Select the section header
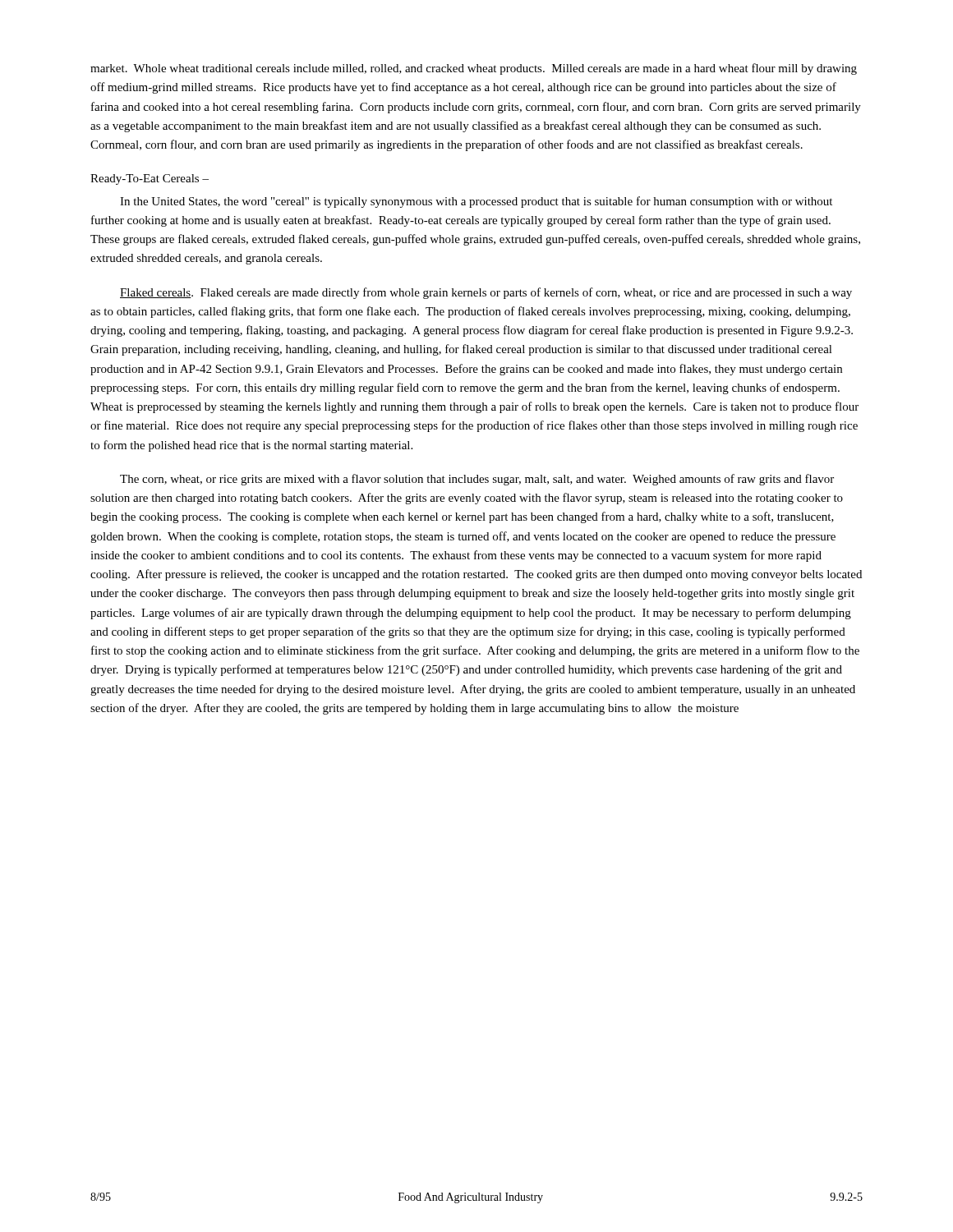Viewport: 953px width, 1232px height. click(149, 178)
